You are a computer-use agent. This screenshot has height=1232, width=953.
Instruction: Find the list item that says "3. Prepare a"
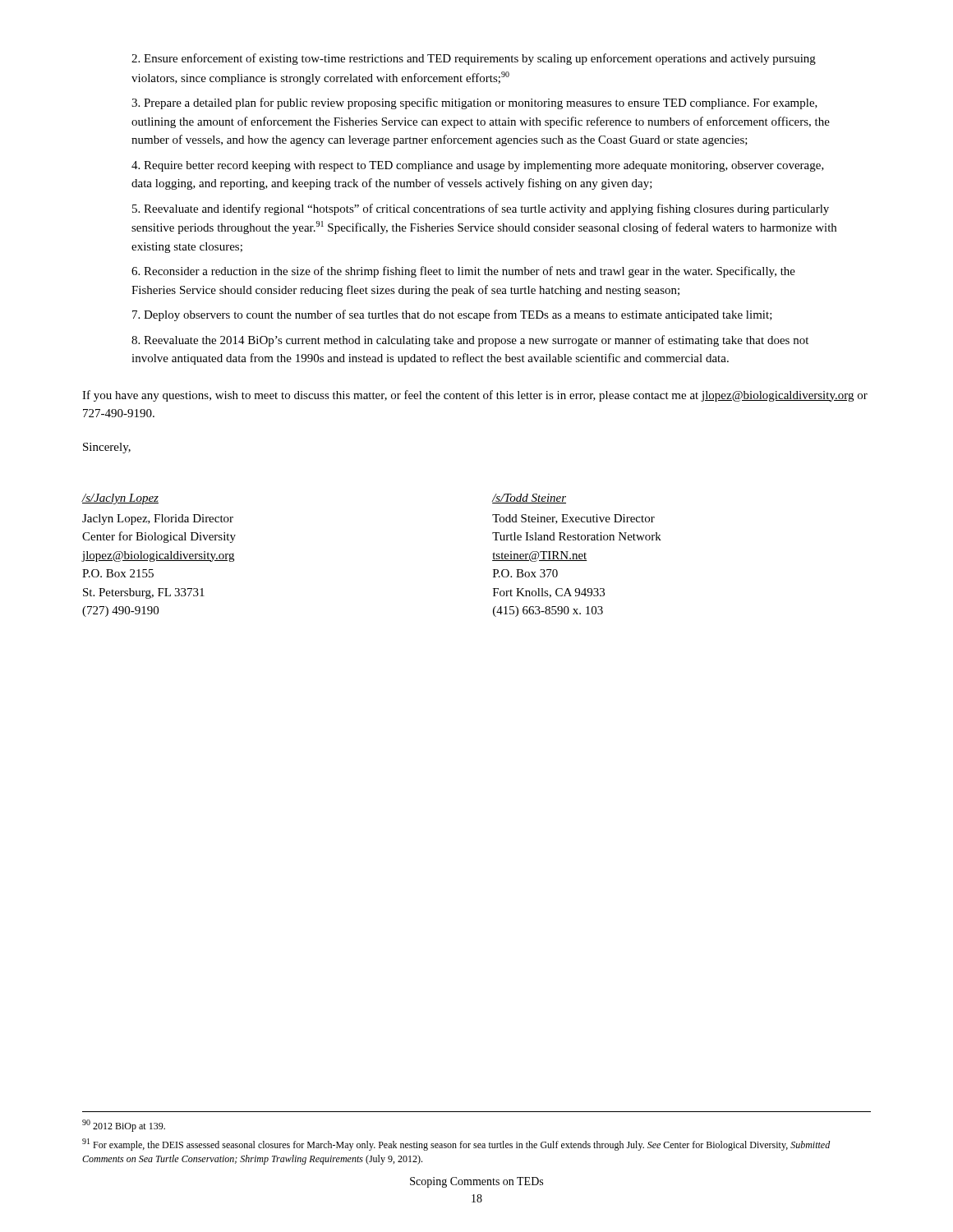485,121
